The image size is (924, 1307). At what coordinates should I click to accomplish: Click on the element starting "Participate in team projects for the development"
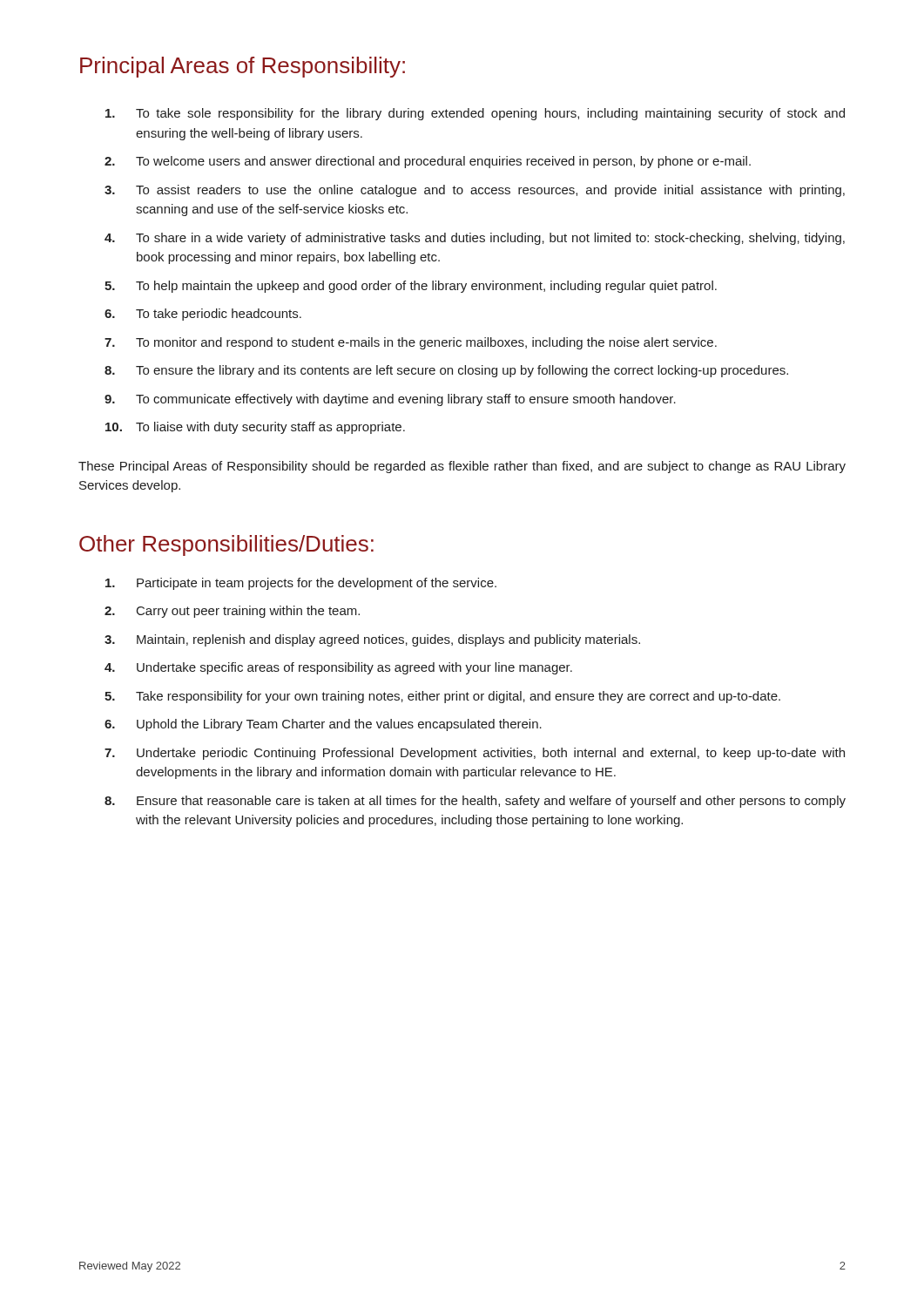coord(491,583)
